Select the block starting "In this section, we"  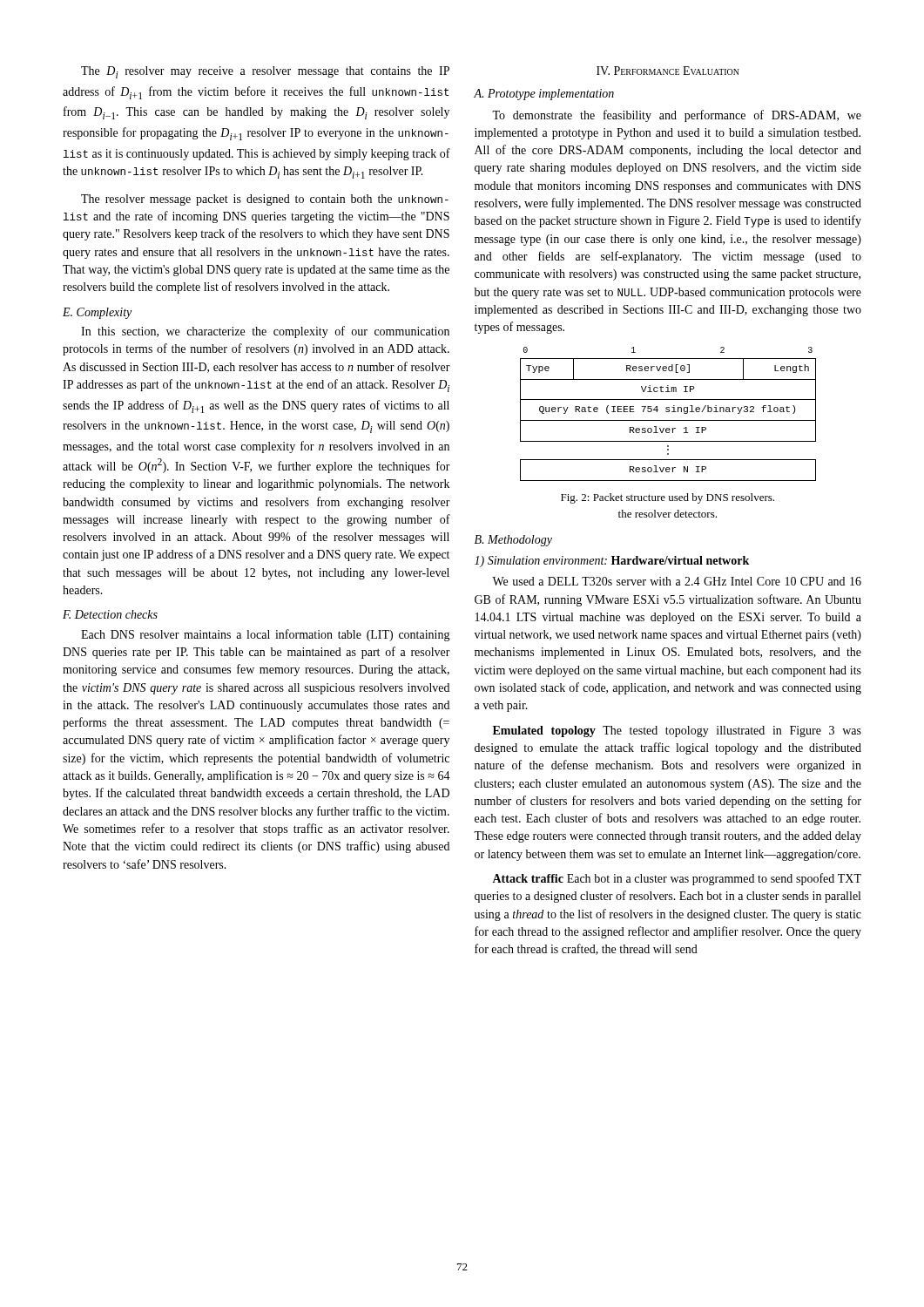(256, 462)
